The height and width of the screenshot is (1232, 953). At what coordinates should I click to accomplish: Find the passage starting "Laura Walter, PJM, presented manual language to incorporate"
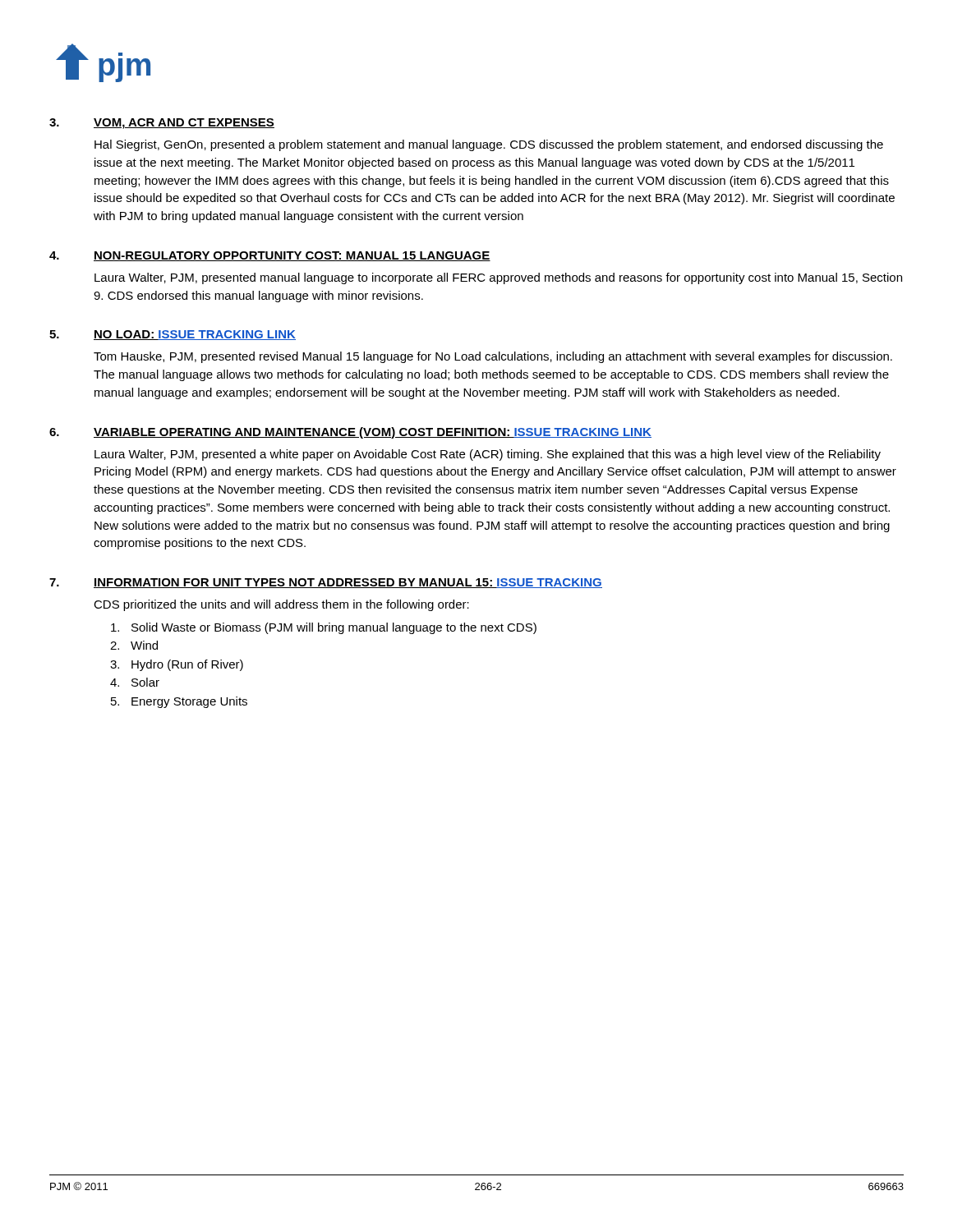point(498,286)
